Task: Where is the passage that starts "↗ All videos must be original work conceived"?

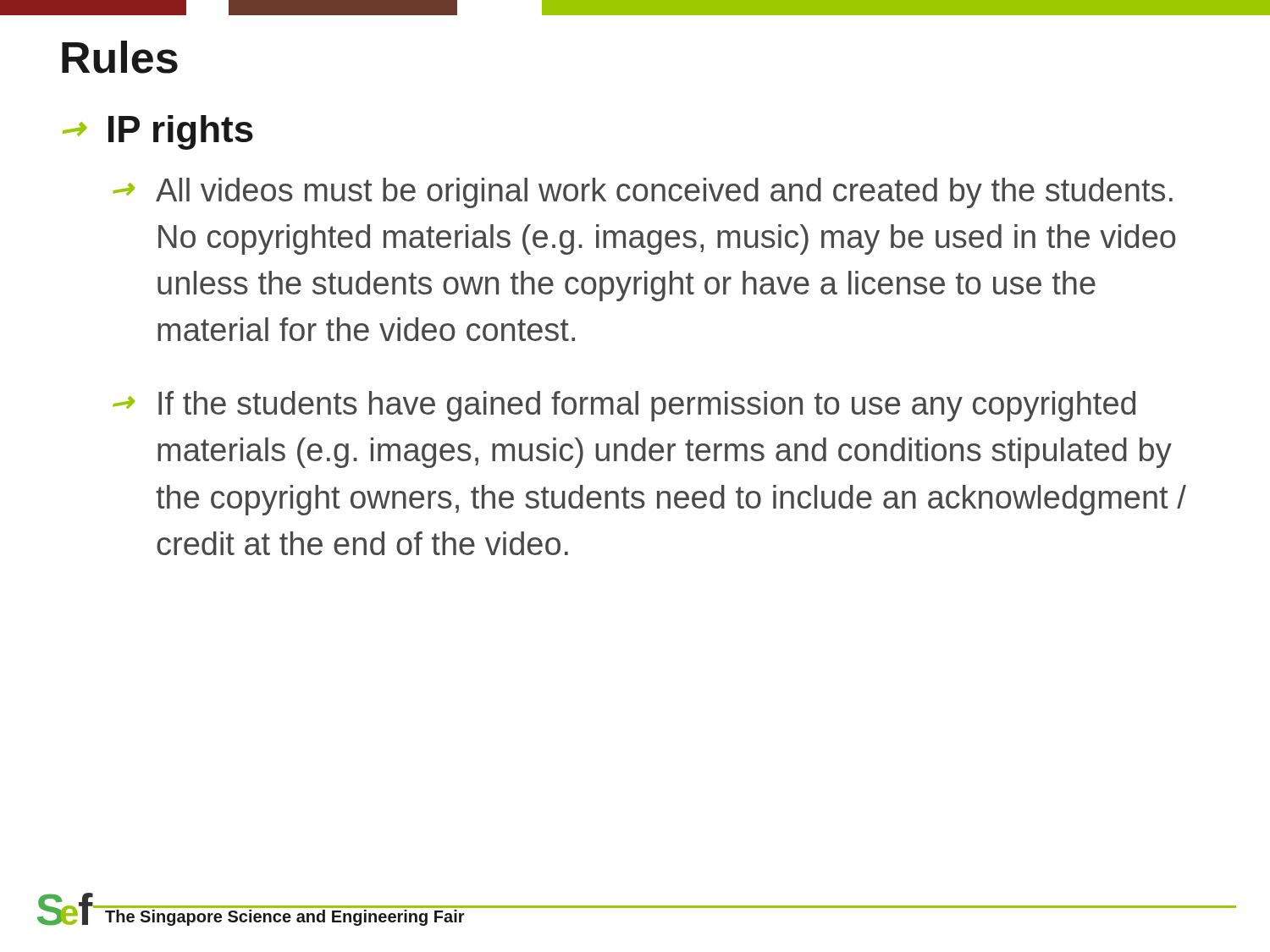Action: tap(660, 261)
